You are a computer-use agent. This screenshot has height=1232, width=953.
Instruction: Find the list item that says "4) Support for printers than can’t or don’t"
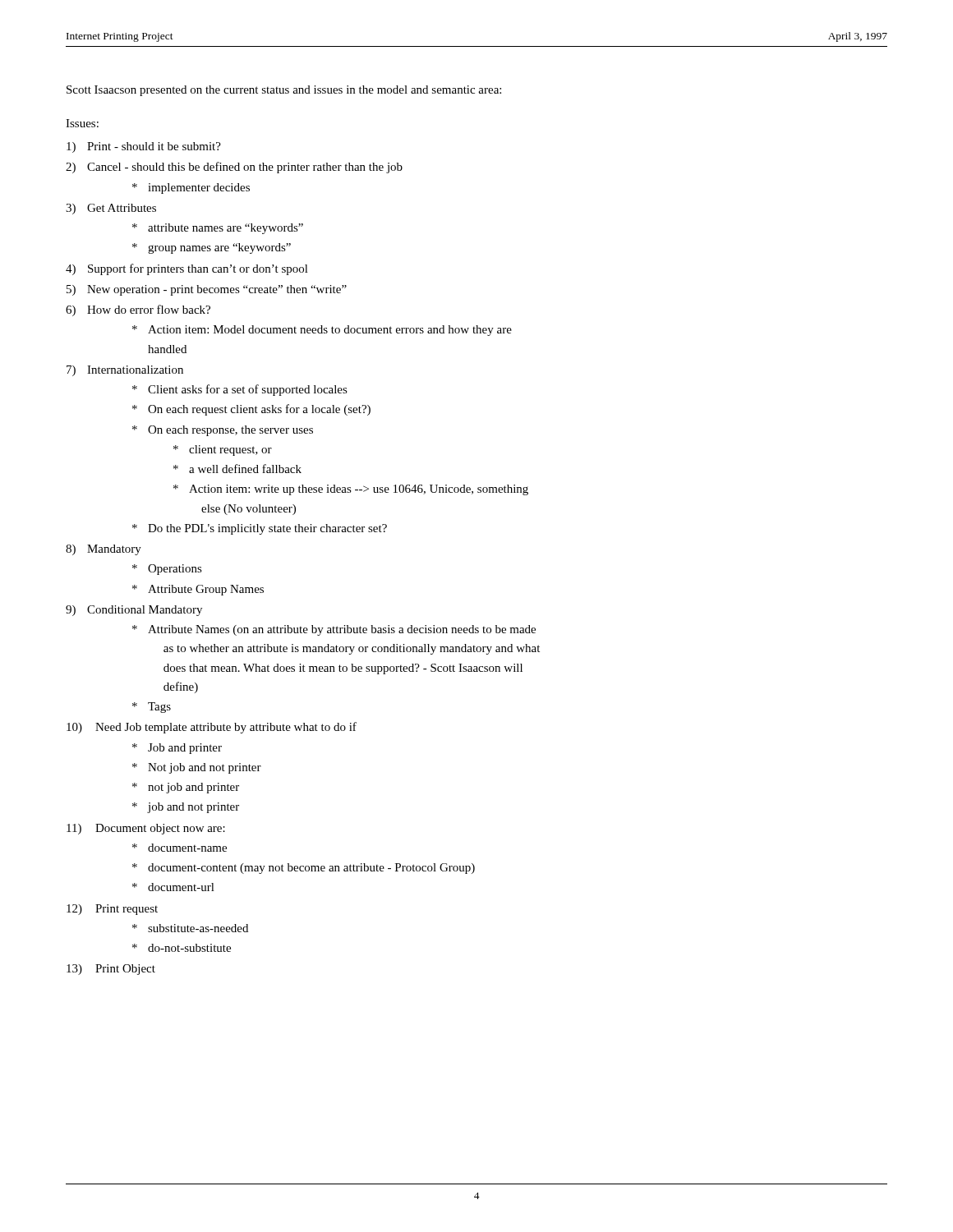pyautogui.click(x=187, y=269)
